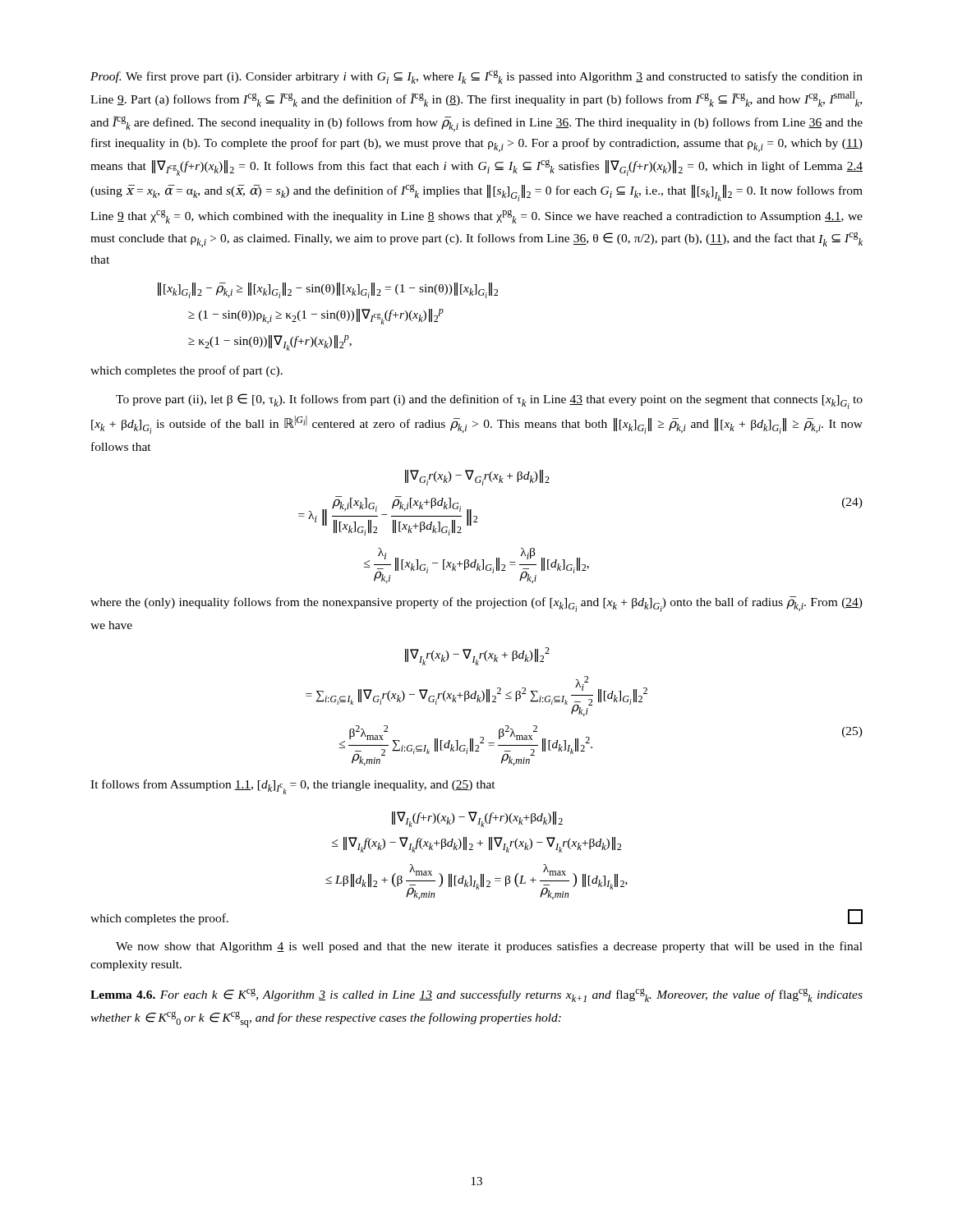The width and height of the screenshot is (953, 1232).
Task: Where is the passage that starts "To prove part (ii), let β"?
Action: point(476,423)
